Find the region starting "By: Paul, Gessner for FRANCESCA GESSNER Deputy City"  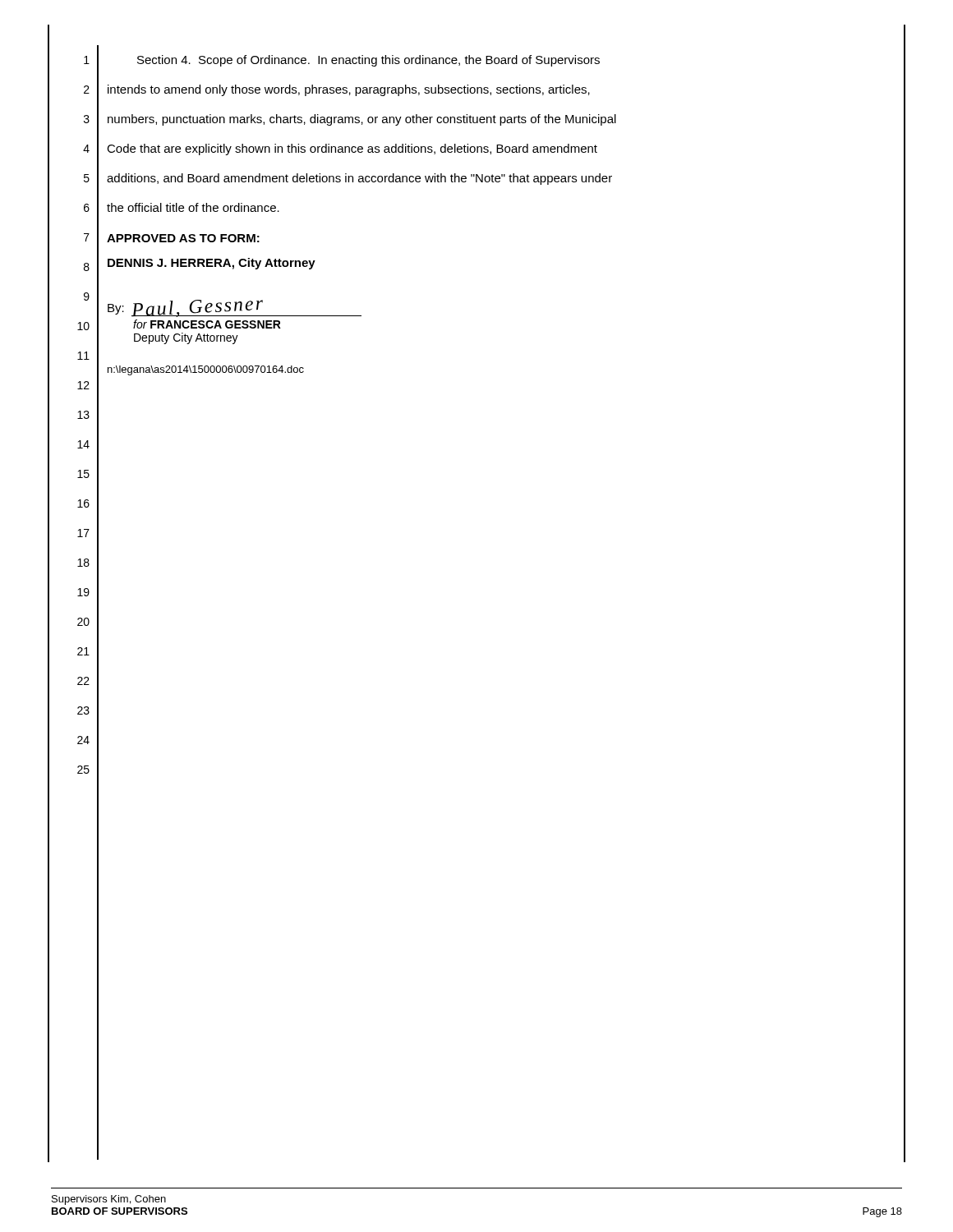pos(235,308)
